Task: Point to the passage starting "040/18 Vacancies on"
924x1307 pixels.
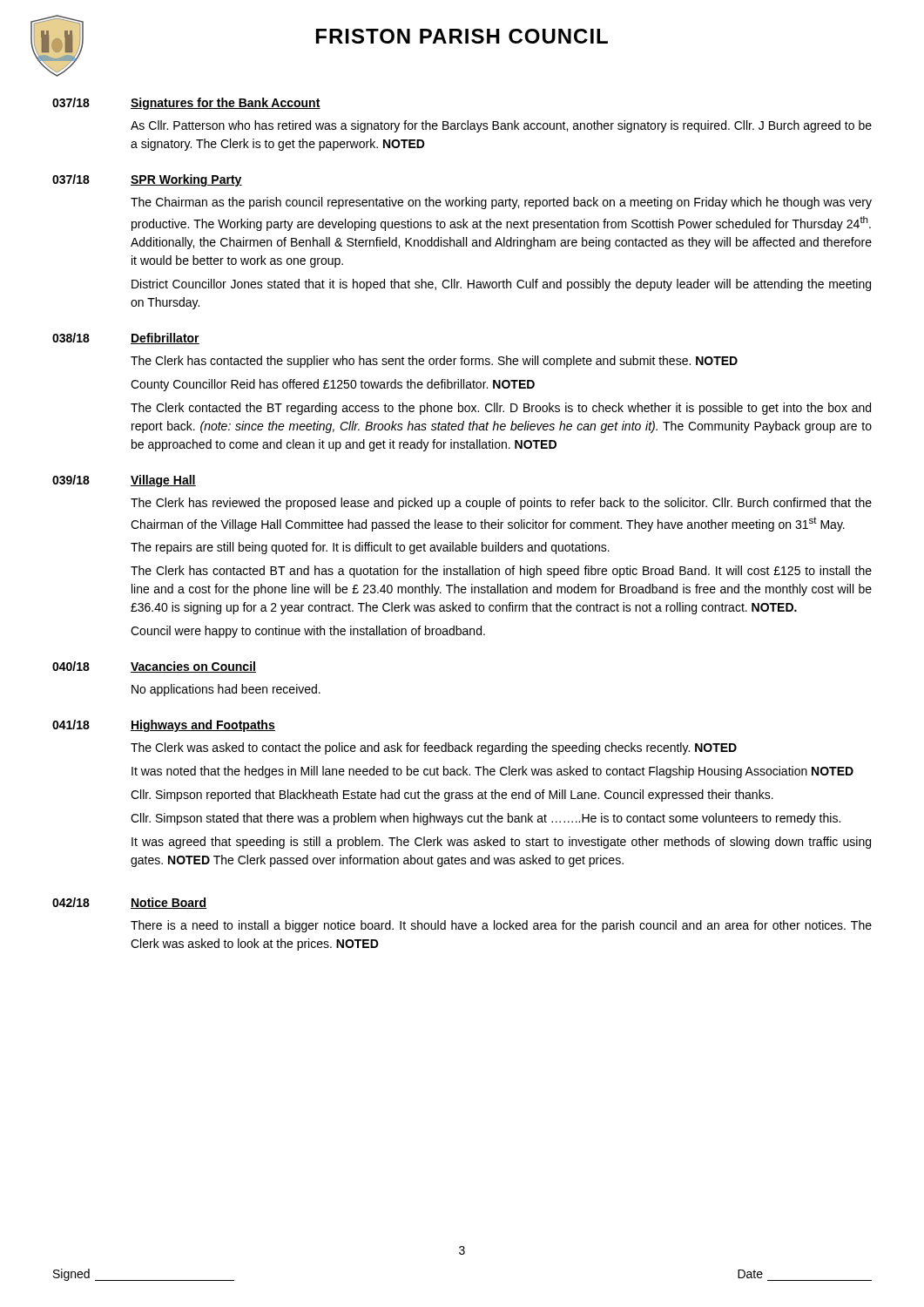Action: point(154,667)
